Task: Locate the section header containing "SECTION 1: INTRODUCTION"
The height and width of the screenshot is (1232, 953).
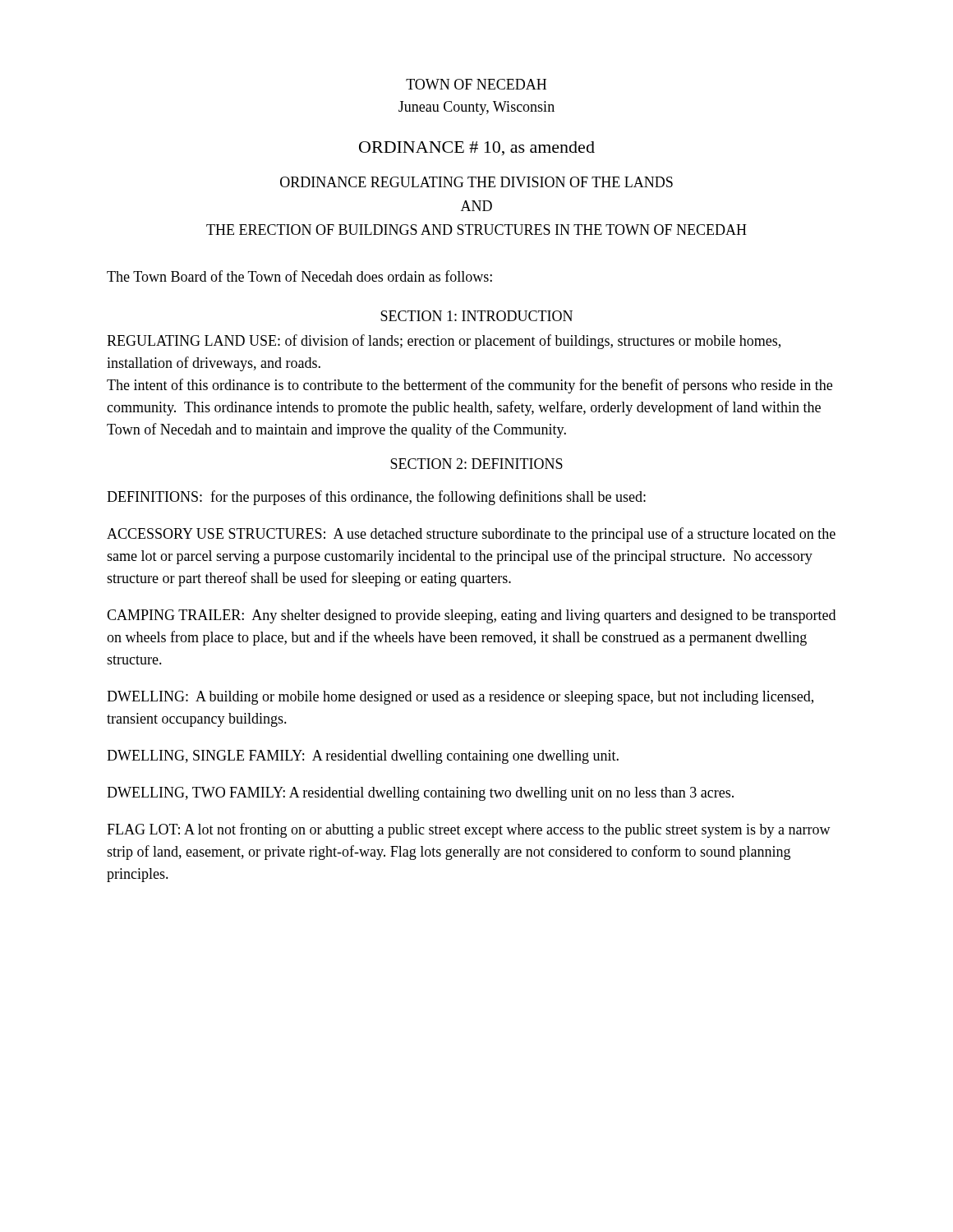Action: coord(476,317)
